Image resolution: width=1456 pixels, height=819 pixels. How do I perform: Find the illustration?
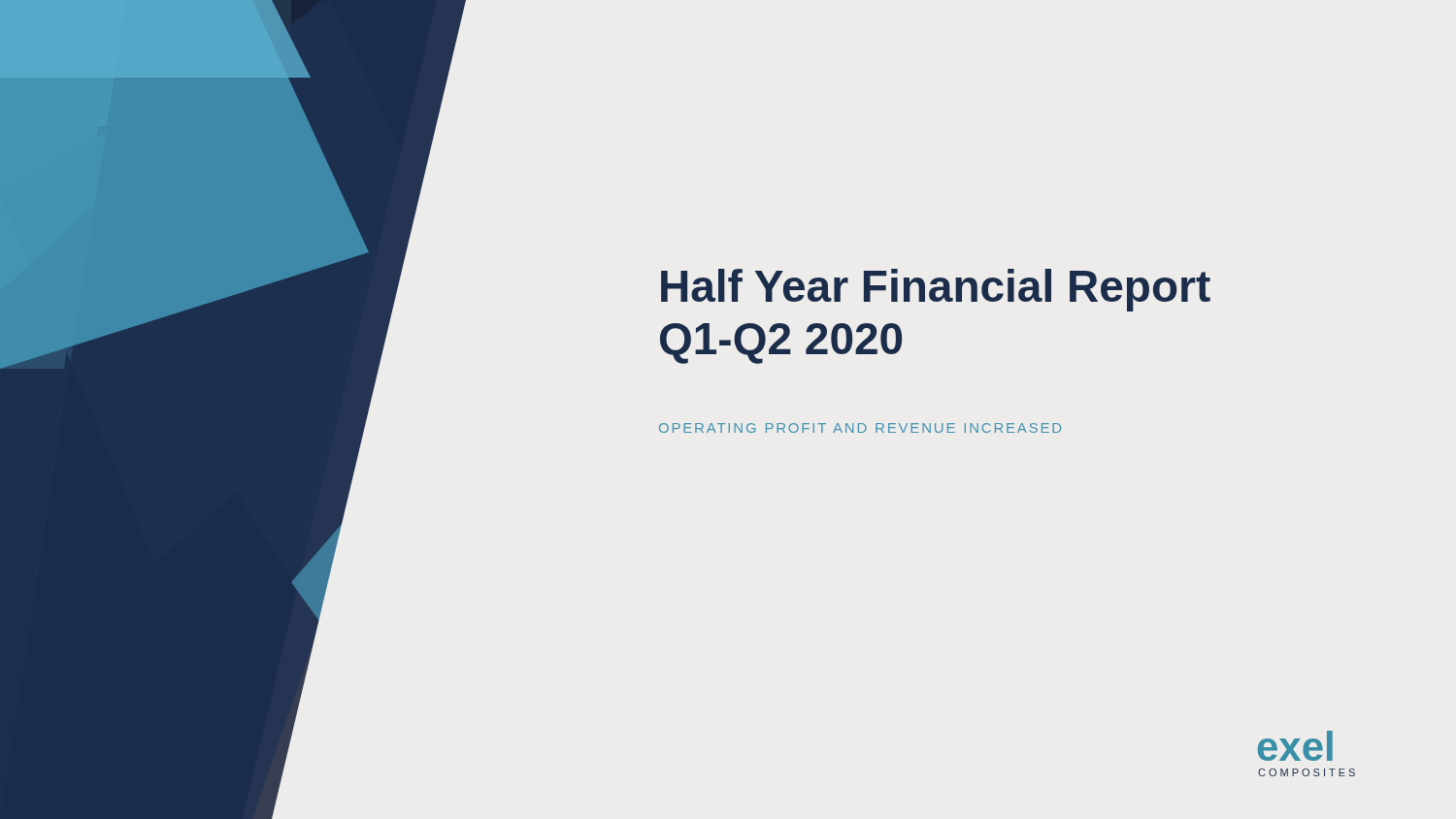tap(340, 410)
